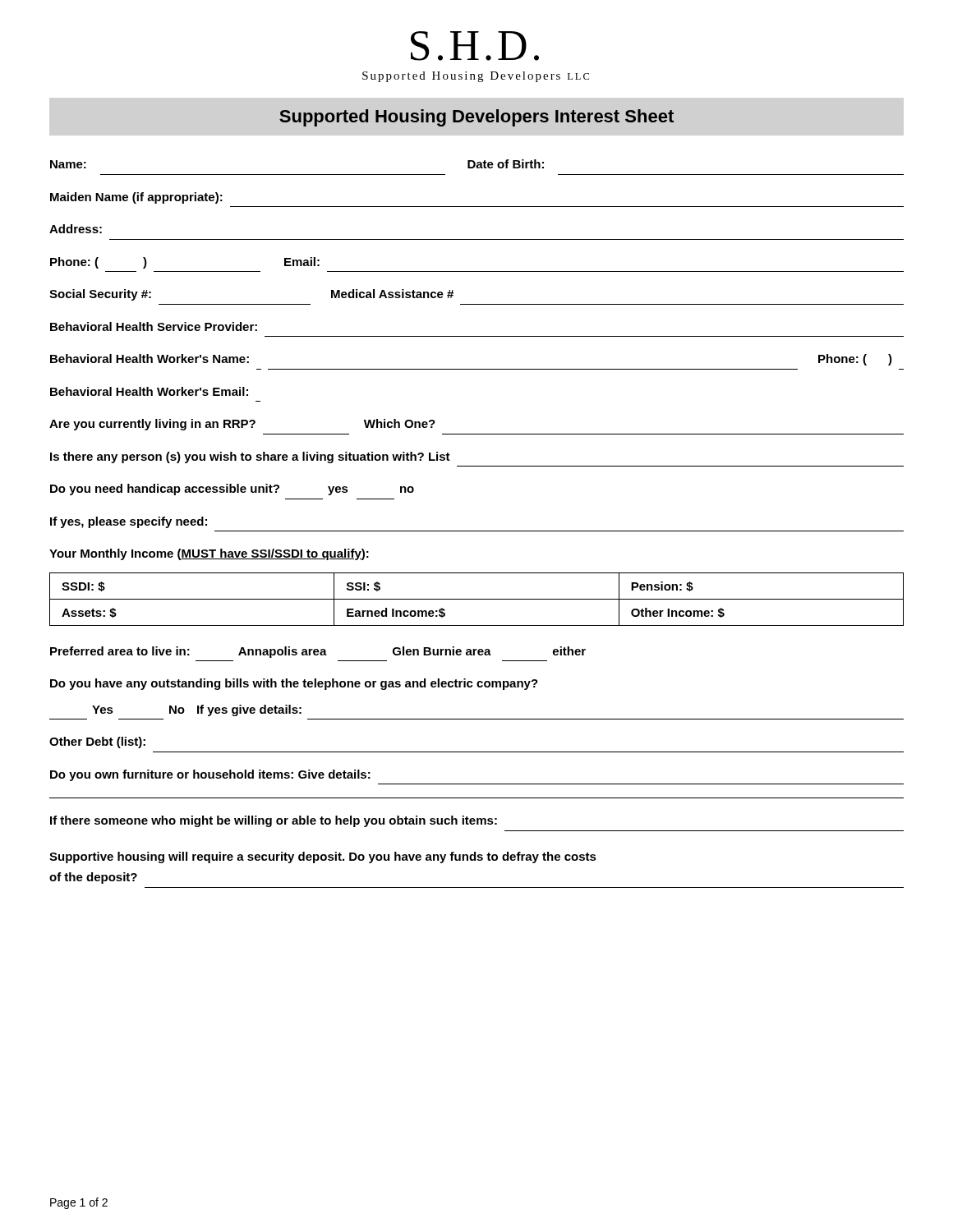Viewport: 953px width, 1232px height.
Task: Click on the passage starting "Behavioral Health Worker's Name:"
Action: point(476,359)
